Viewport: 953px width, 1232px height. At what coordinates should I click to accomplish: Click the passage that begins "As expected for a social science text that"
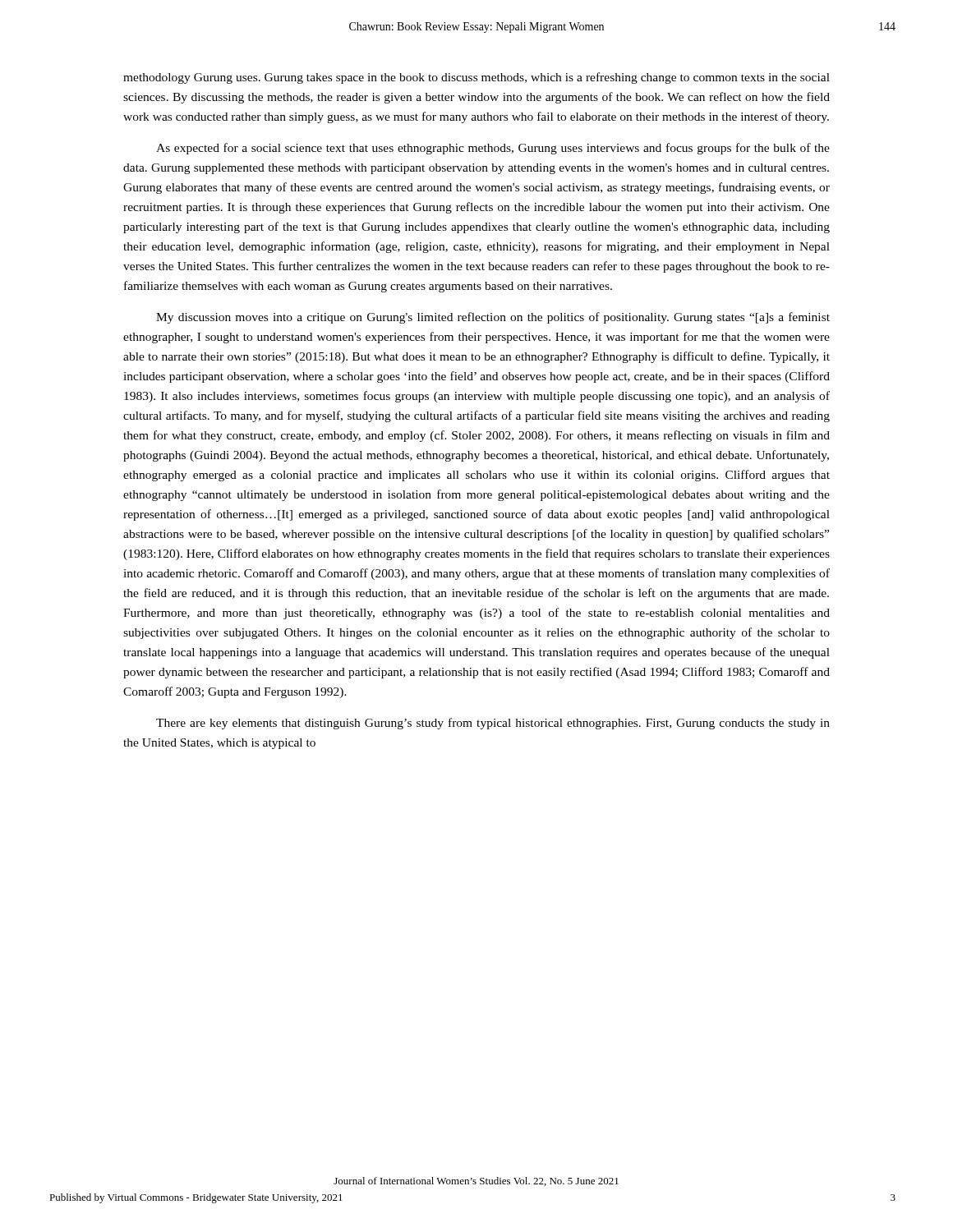[476, 216]
